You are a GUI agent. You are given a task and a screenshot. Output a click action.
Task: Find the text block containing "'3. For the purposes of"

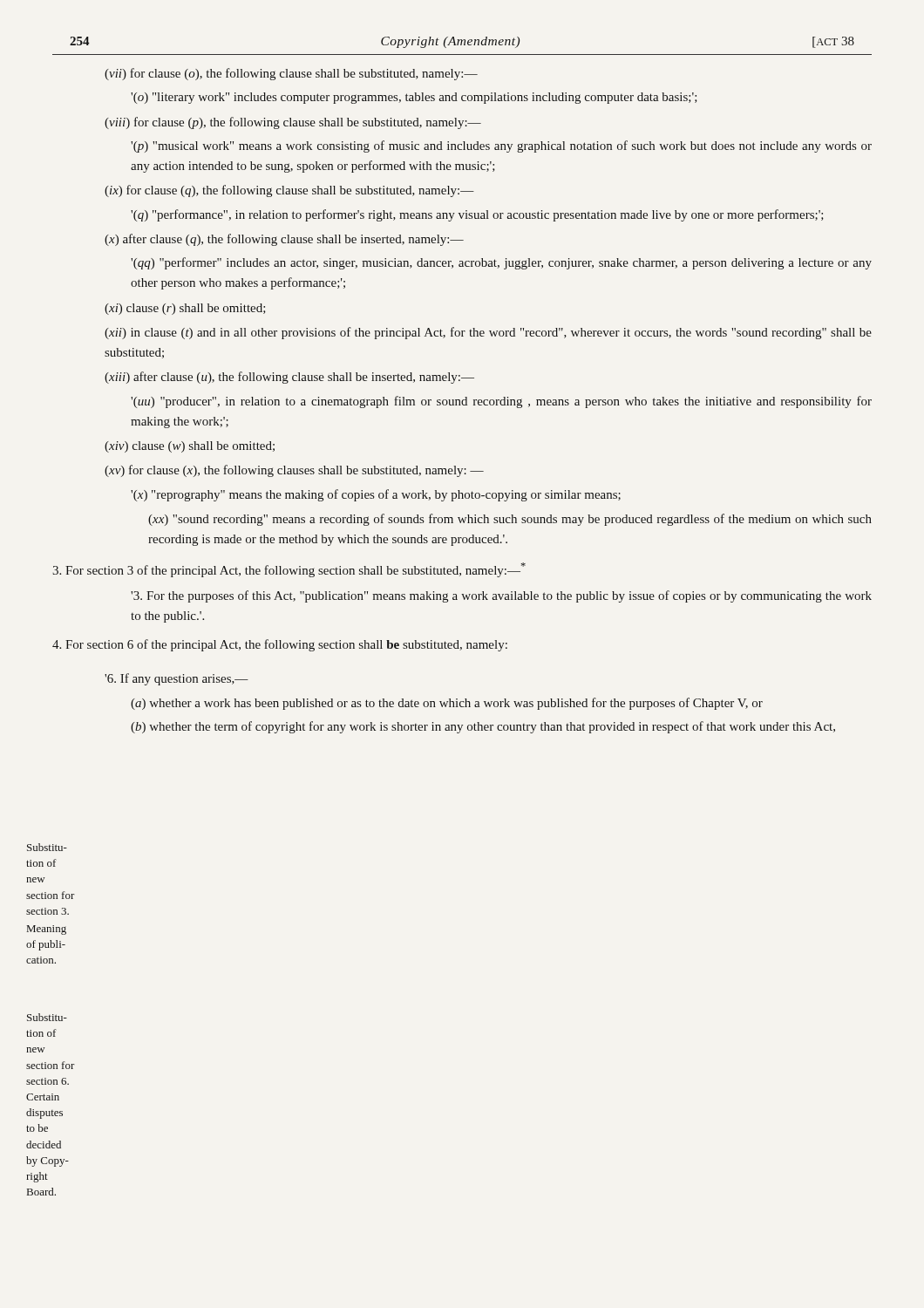click(501, 606)
